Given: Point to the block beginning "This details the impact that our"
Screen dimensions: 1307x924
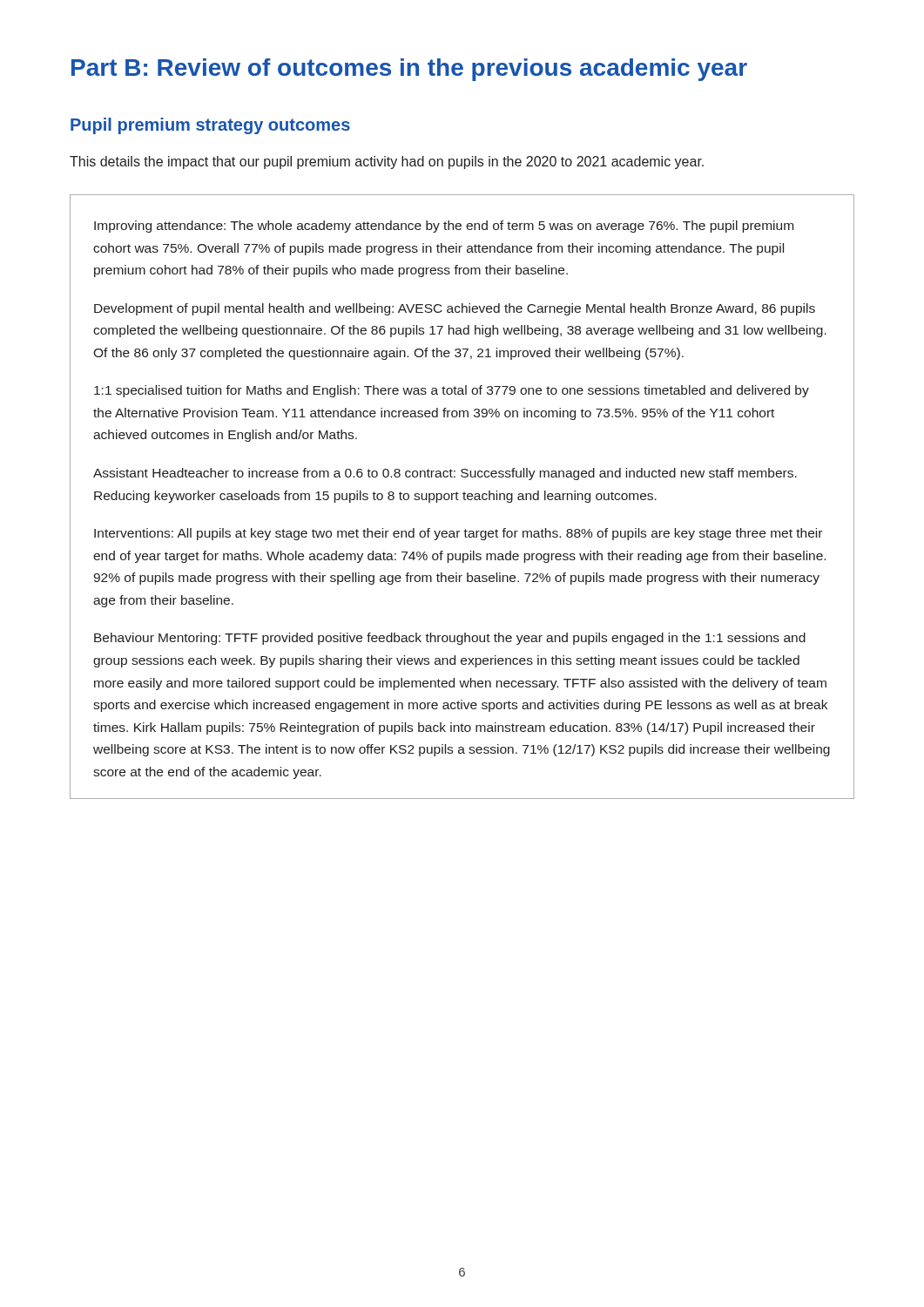Looking at the screenshot, I should (387, 162).
